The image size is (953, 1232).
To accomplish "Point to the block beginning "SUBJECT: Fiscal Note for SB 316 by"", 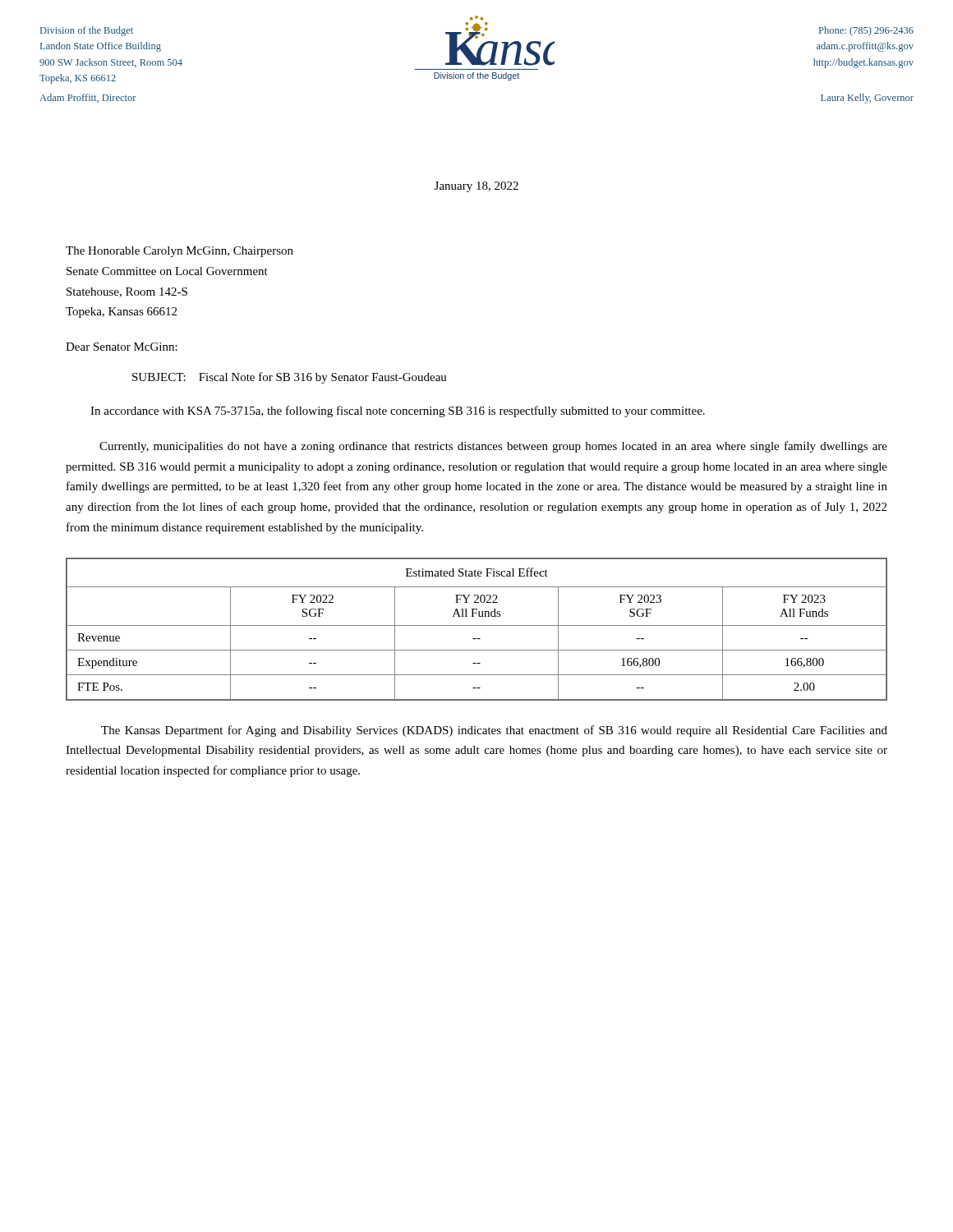I will point(289,377).
